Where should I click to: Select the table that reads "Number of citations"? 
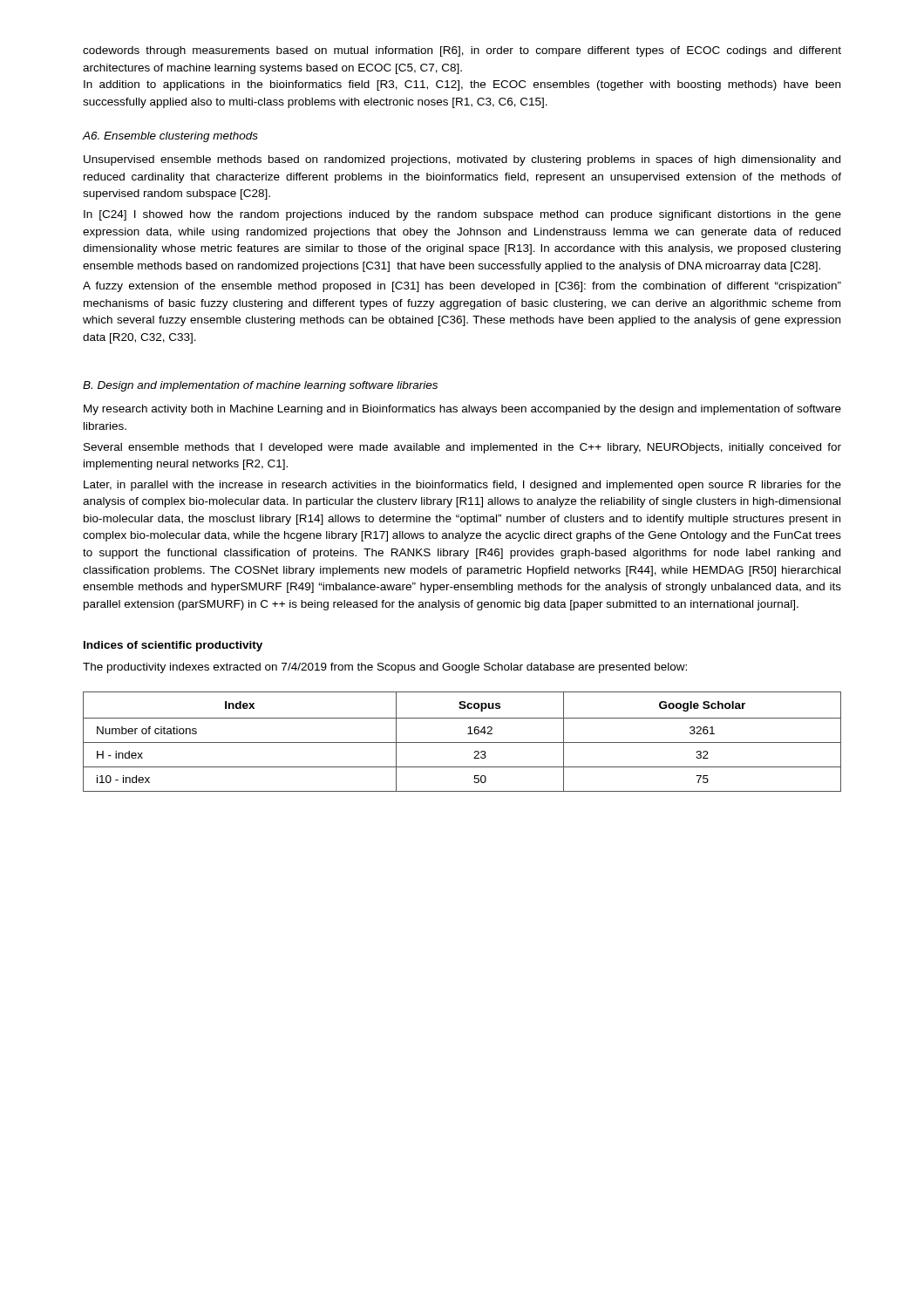pyautogui.click(x=462, y=741)
